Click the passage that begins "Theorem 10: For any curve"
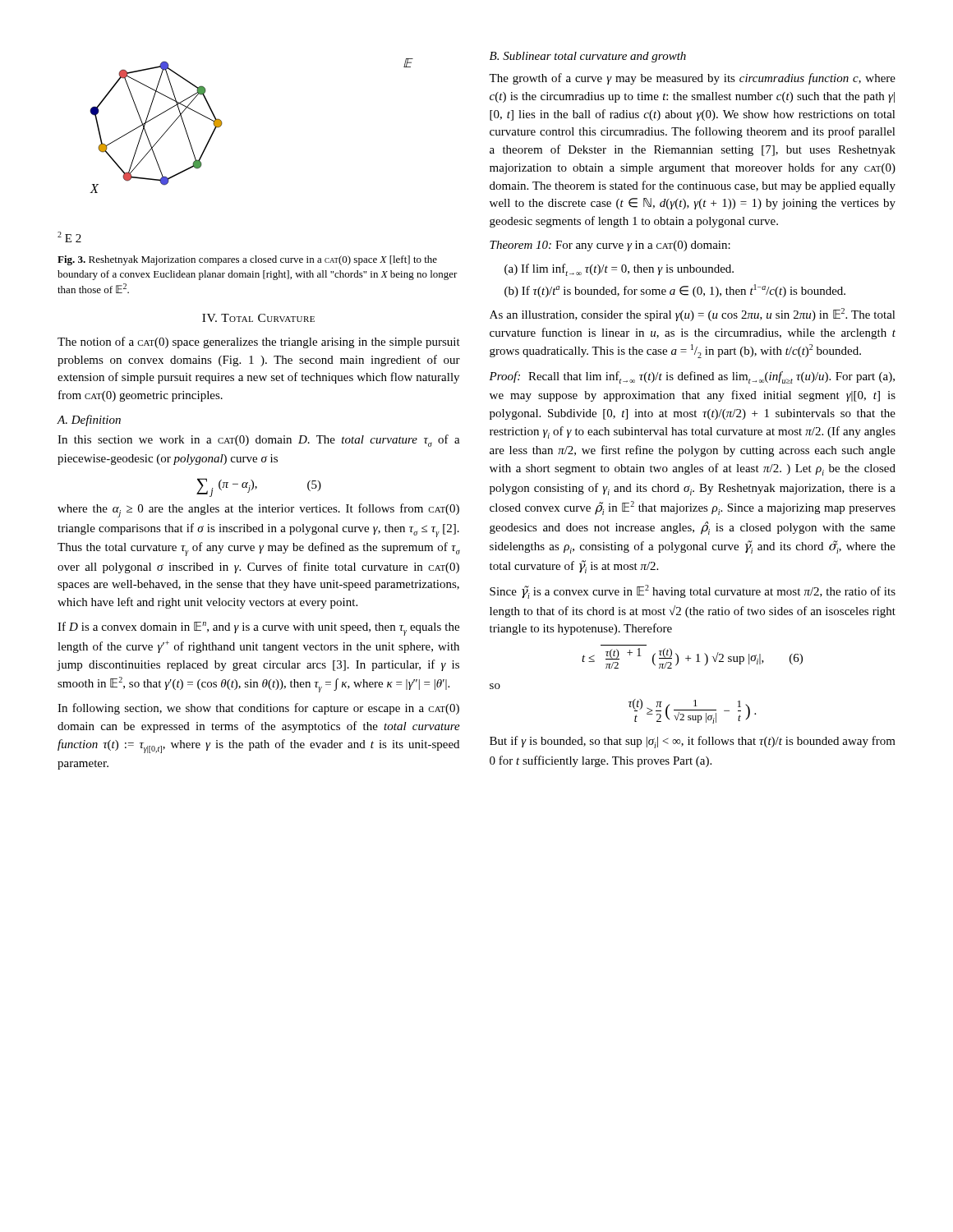The height and width of the screenshot is (1232, 953). click(692, 245)
